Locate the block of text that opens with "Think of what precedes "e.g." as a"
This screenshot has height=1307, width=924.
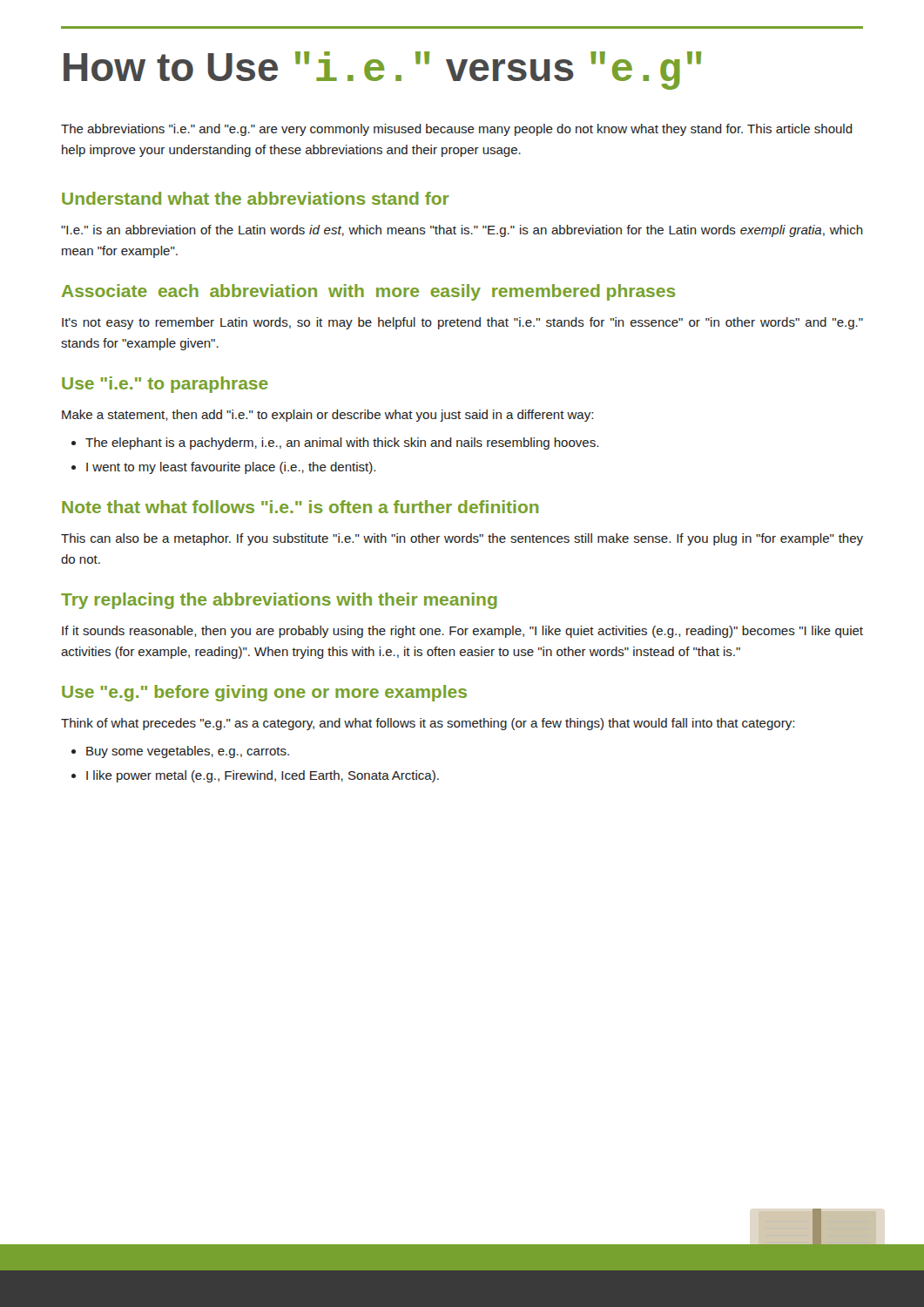pyautogui.click(x=428, y=723)
